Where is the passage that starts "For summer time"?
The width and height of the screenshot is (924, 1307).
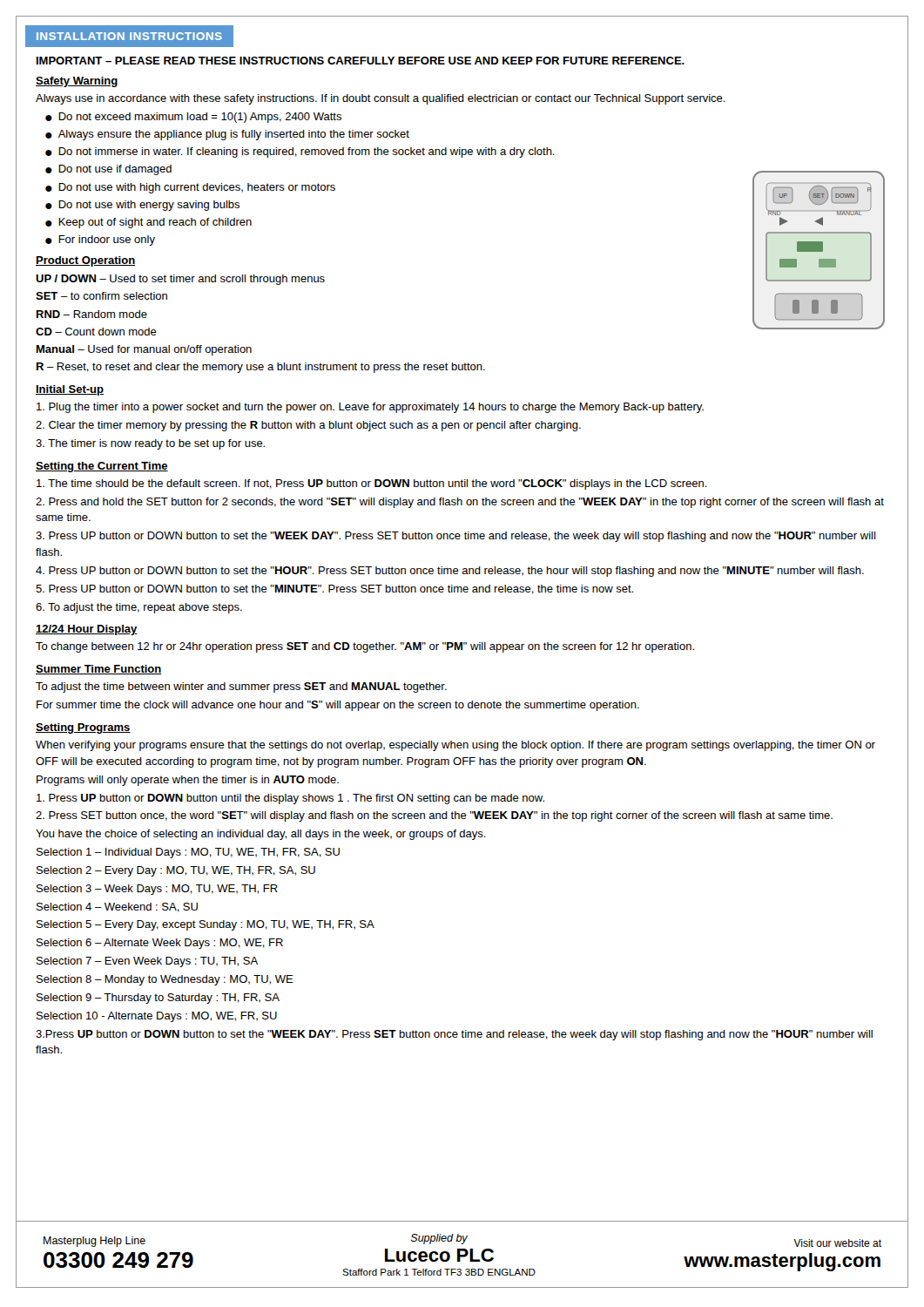(x=338, y=705)
